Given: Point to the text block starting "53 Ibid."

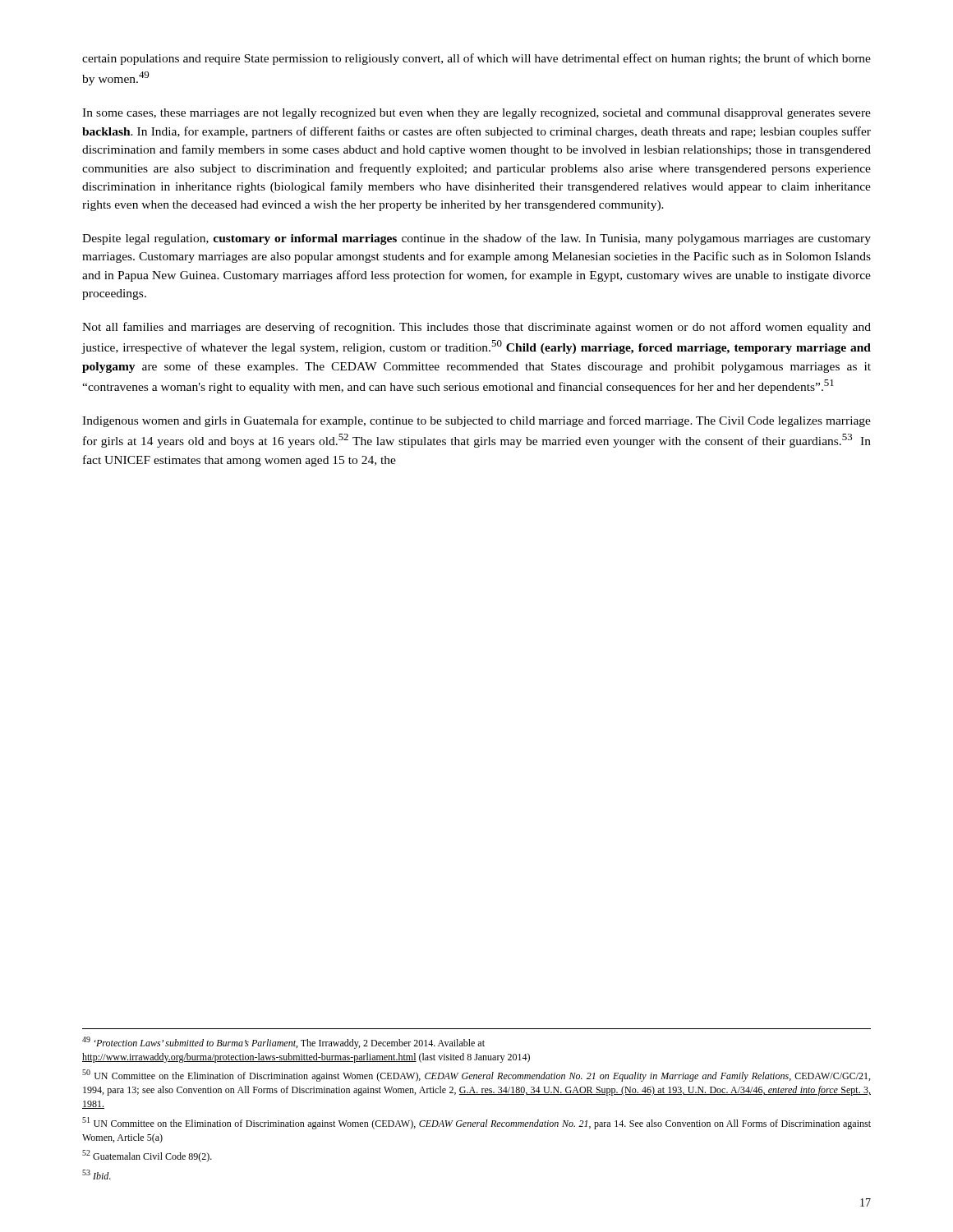Looking at the screenshot, I should click(97, 1175).
